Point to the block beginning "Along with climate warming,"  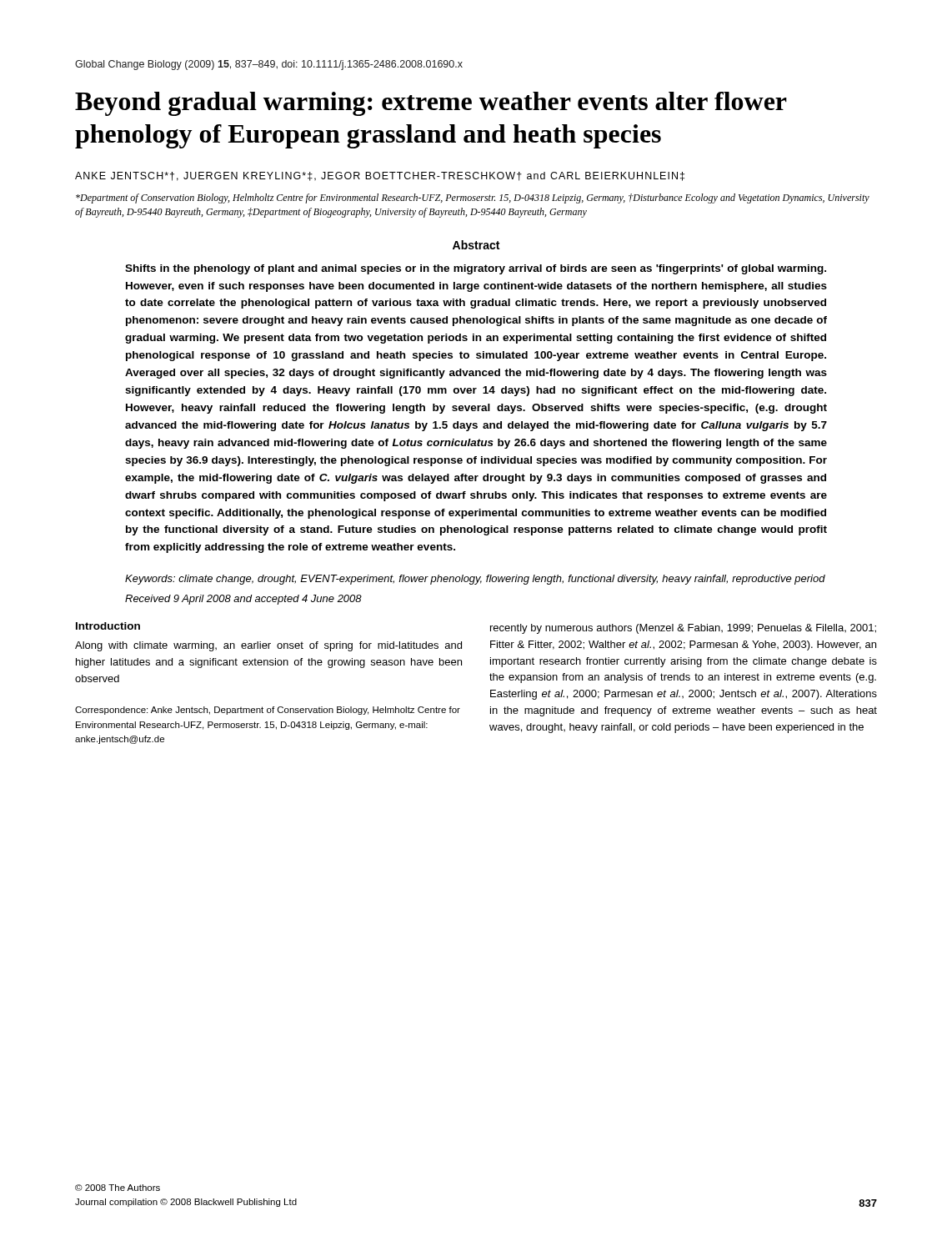(x=269, y=662)
